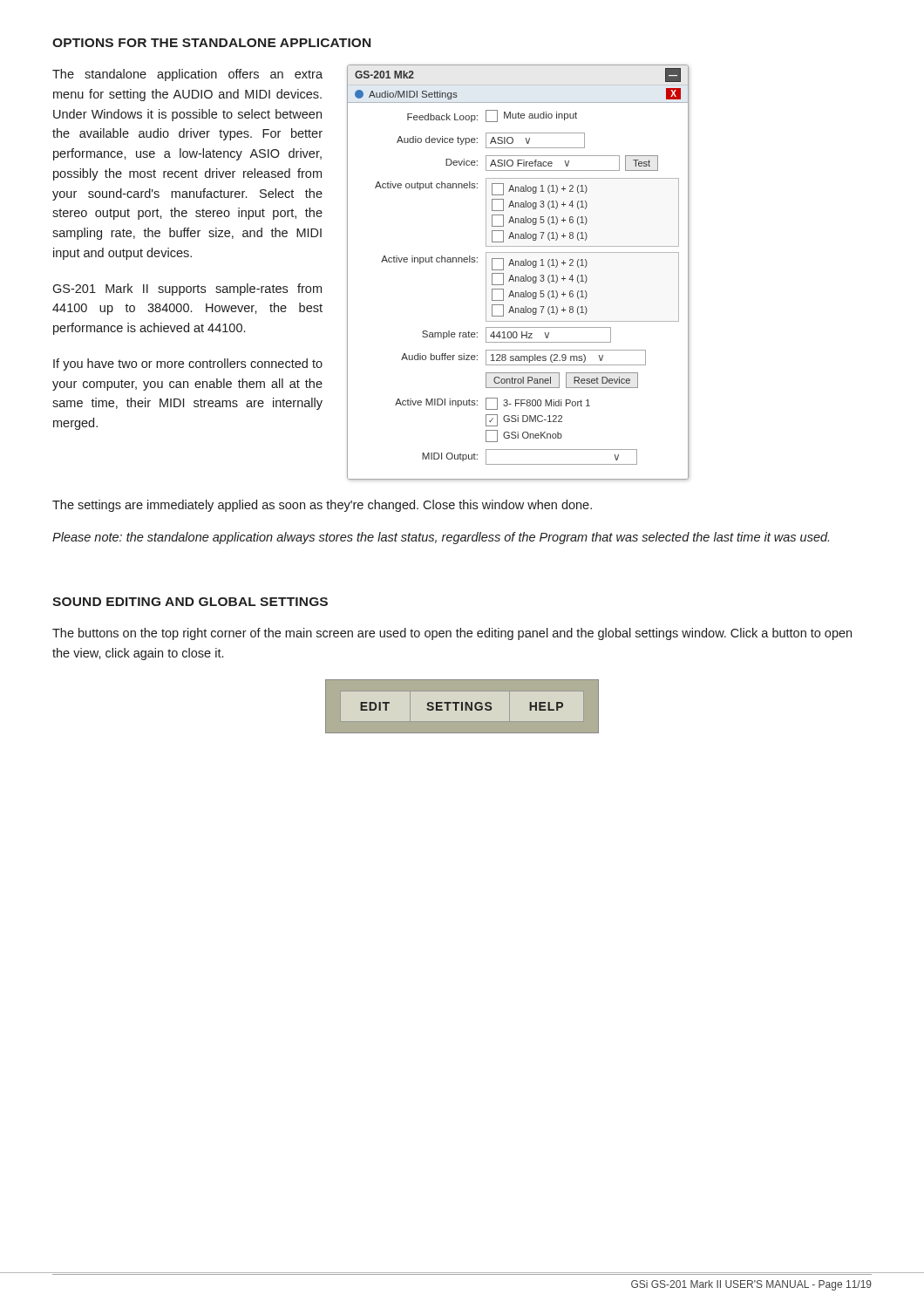
Task: Select the text block that says "The standalone application offers an extra menu"
Action: (x=187, y=163)
